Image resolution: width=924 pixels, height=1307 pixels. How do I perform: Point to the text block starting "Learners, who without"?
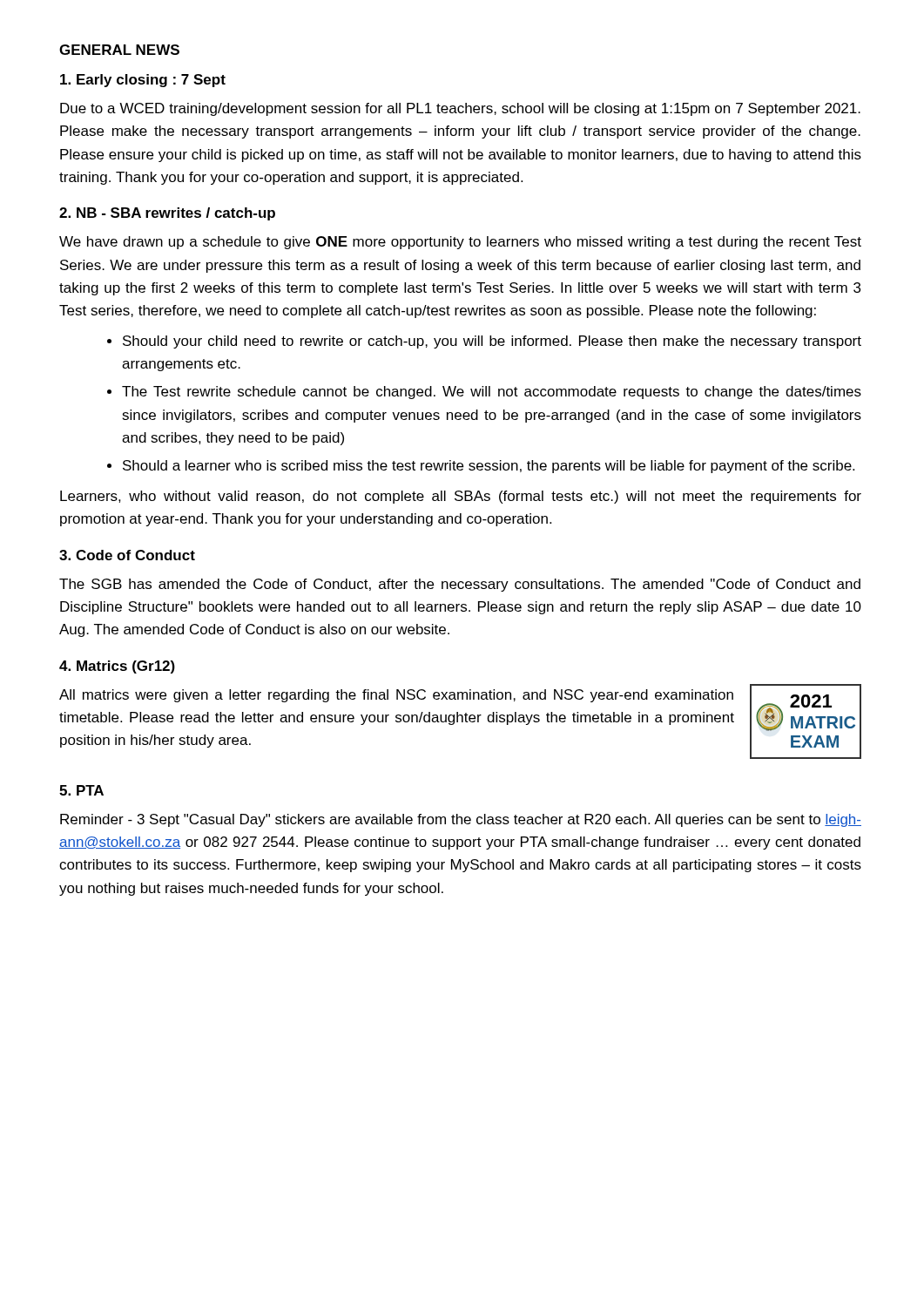[x=460, y=508]
